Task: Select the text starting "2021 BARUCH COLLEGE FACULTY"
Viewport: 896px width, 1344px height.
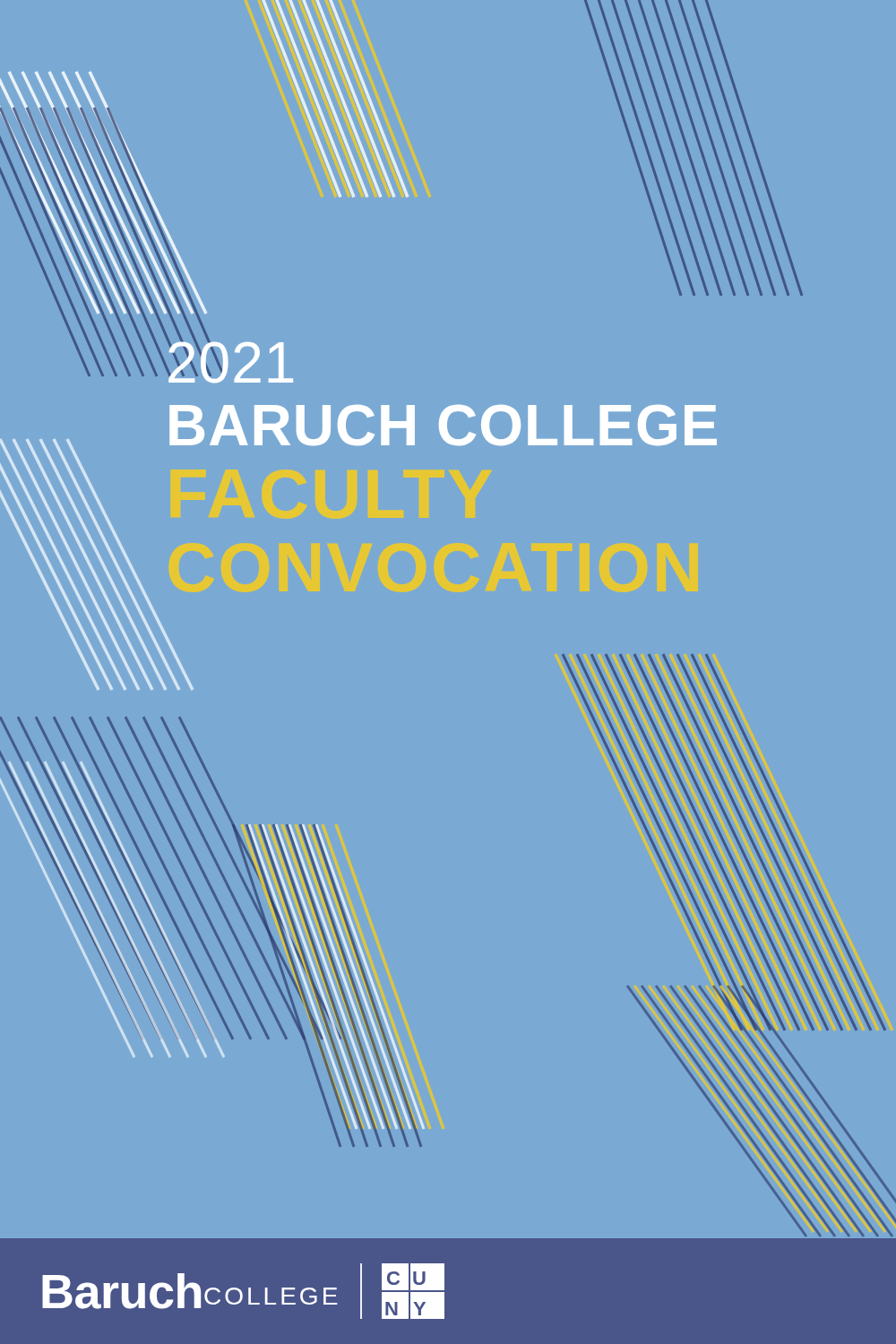Action: [x=452, y=468]
